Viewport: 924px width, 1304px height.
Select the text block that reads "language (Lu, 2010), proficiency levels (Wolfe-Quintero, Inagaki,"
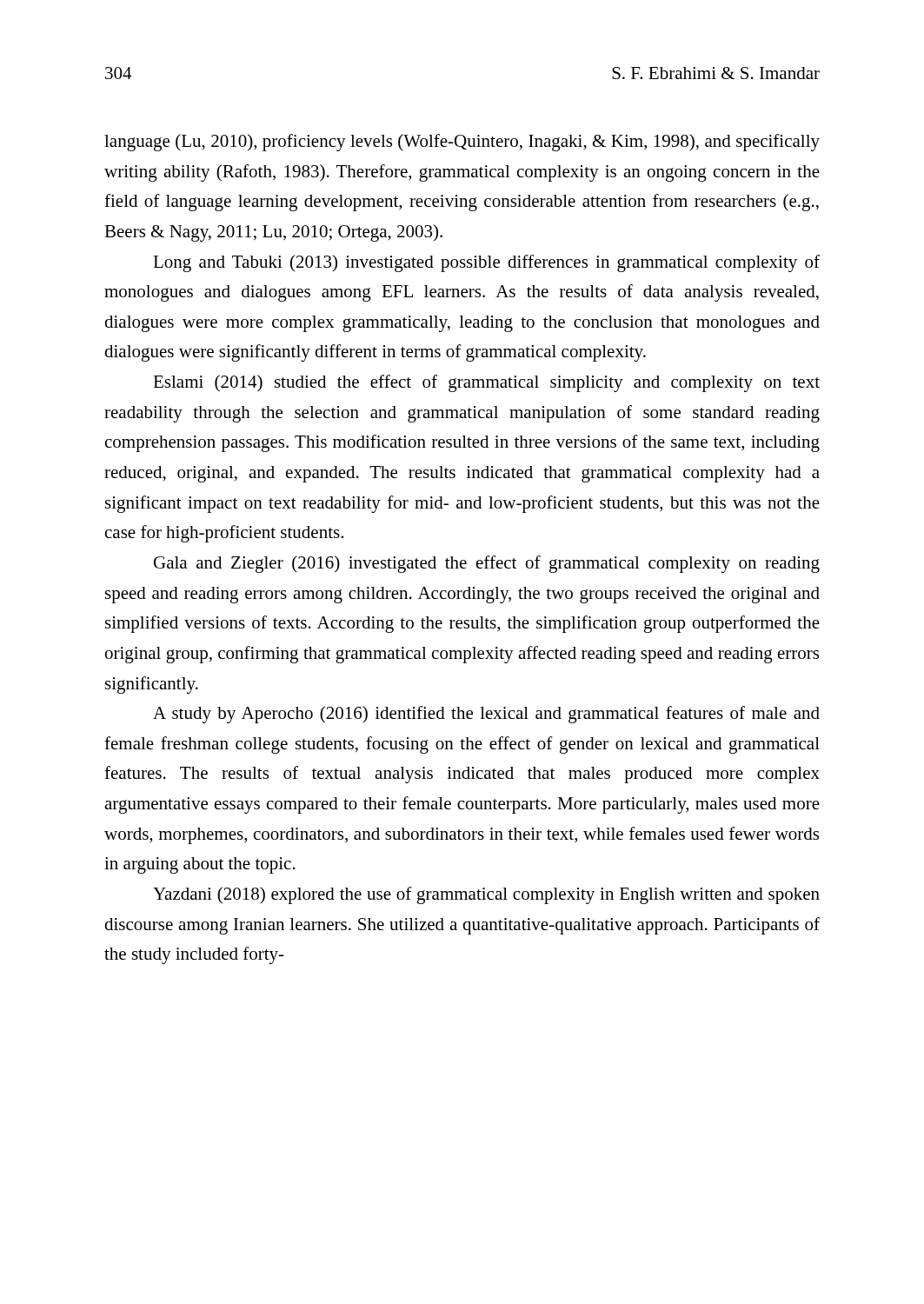(462, 186)
